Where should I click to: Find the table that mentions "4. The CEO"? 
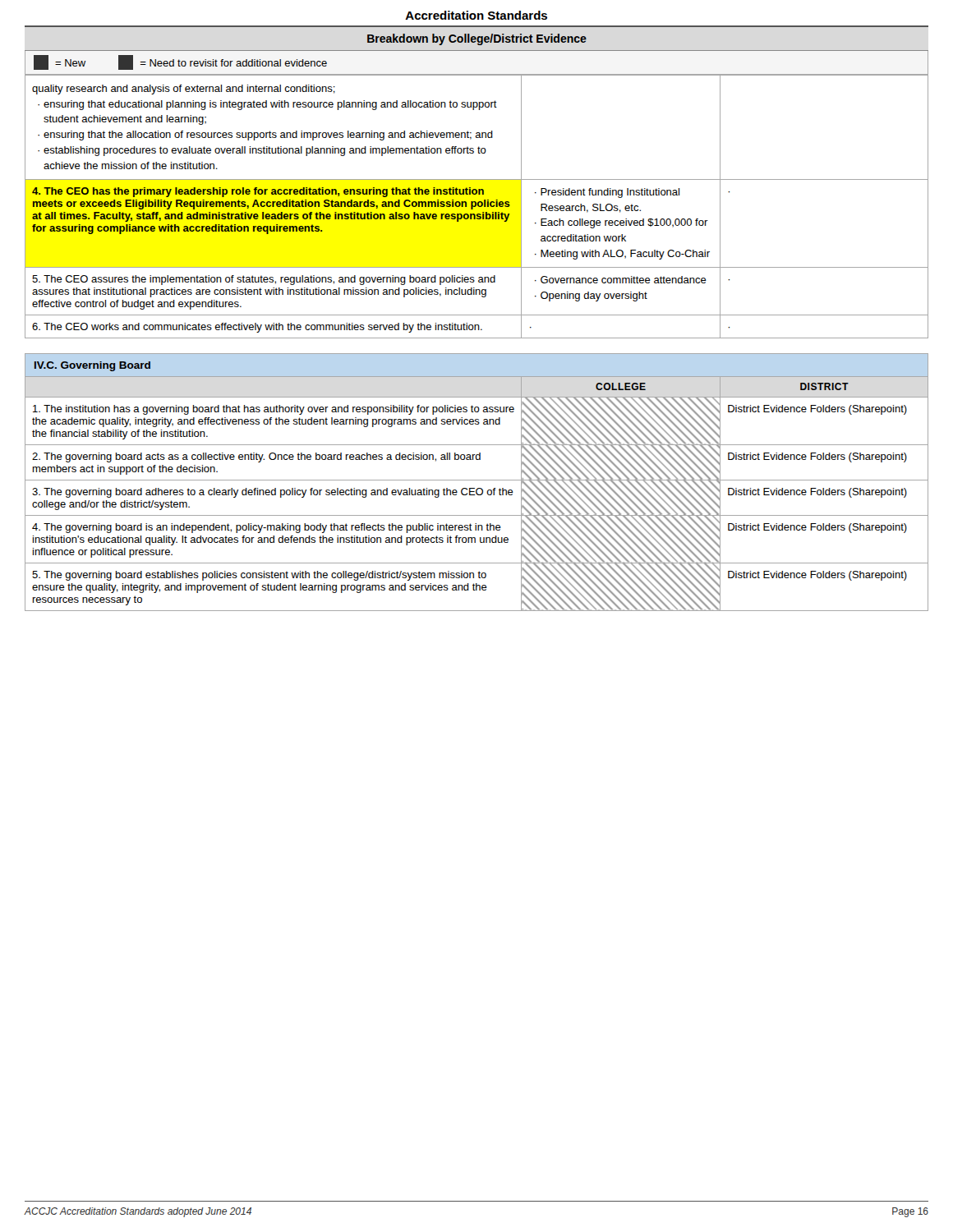476,207
